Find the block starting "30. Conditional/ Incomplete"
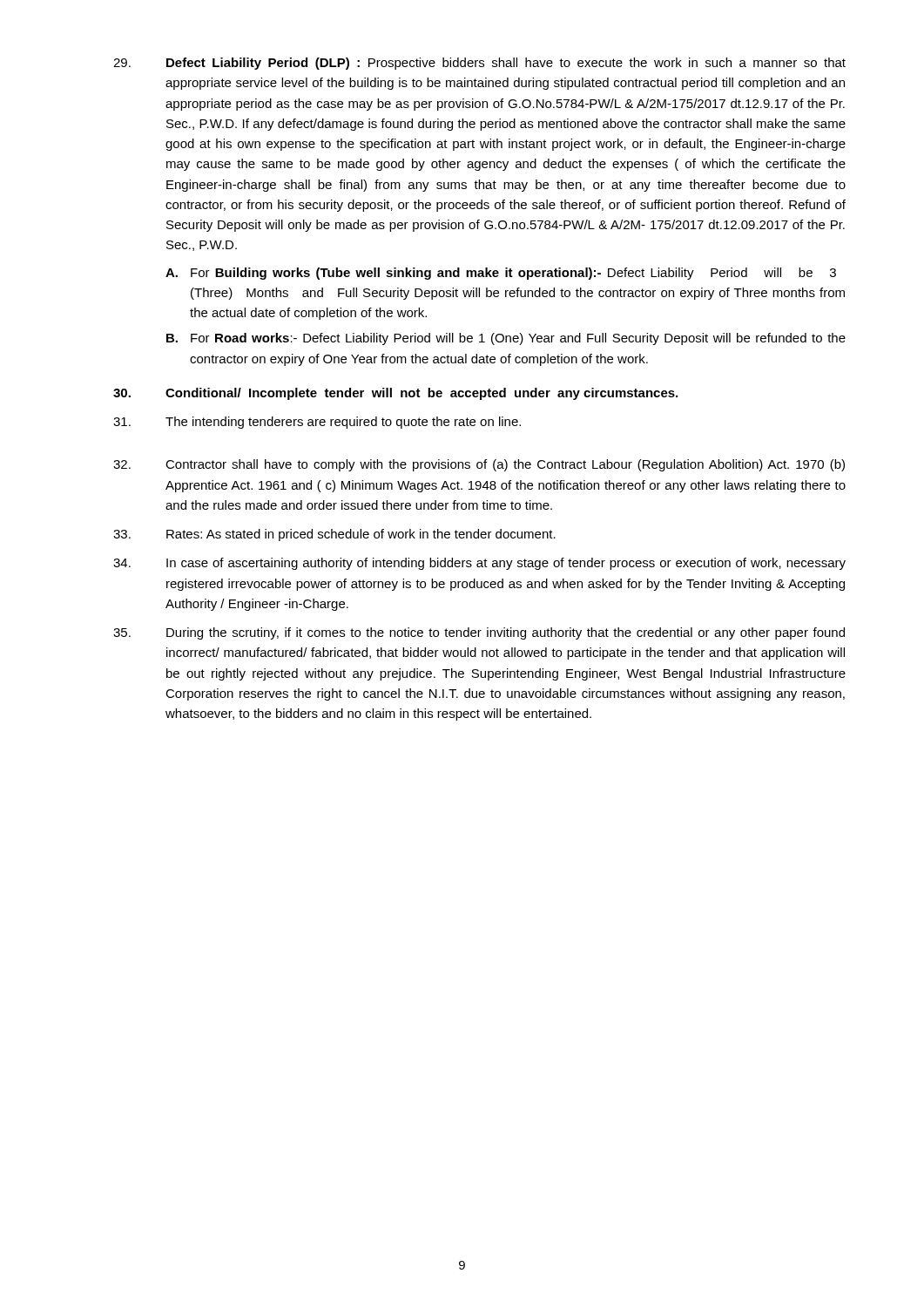 pos(479,392)
